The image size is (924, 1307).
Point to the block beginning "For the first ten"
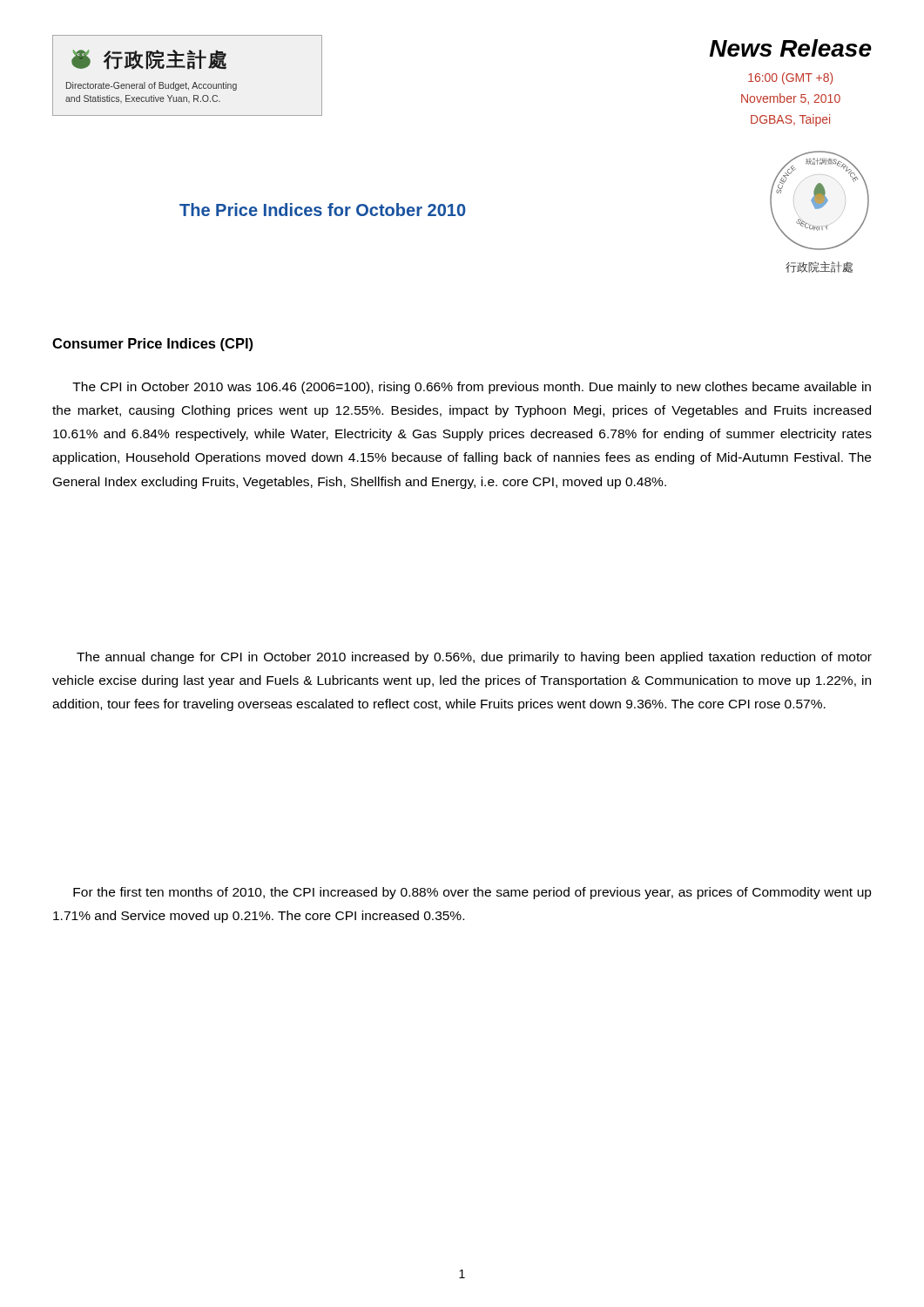tap(462, 904)
